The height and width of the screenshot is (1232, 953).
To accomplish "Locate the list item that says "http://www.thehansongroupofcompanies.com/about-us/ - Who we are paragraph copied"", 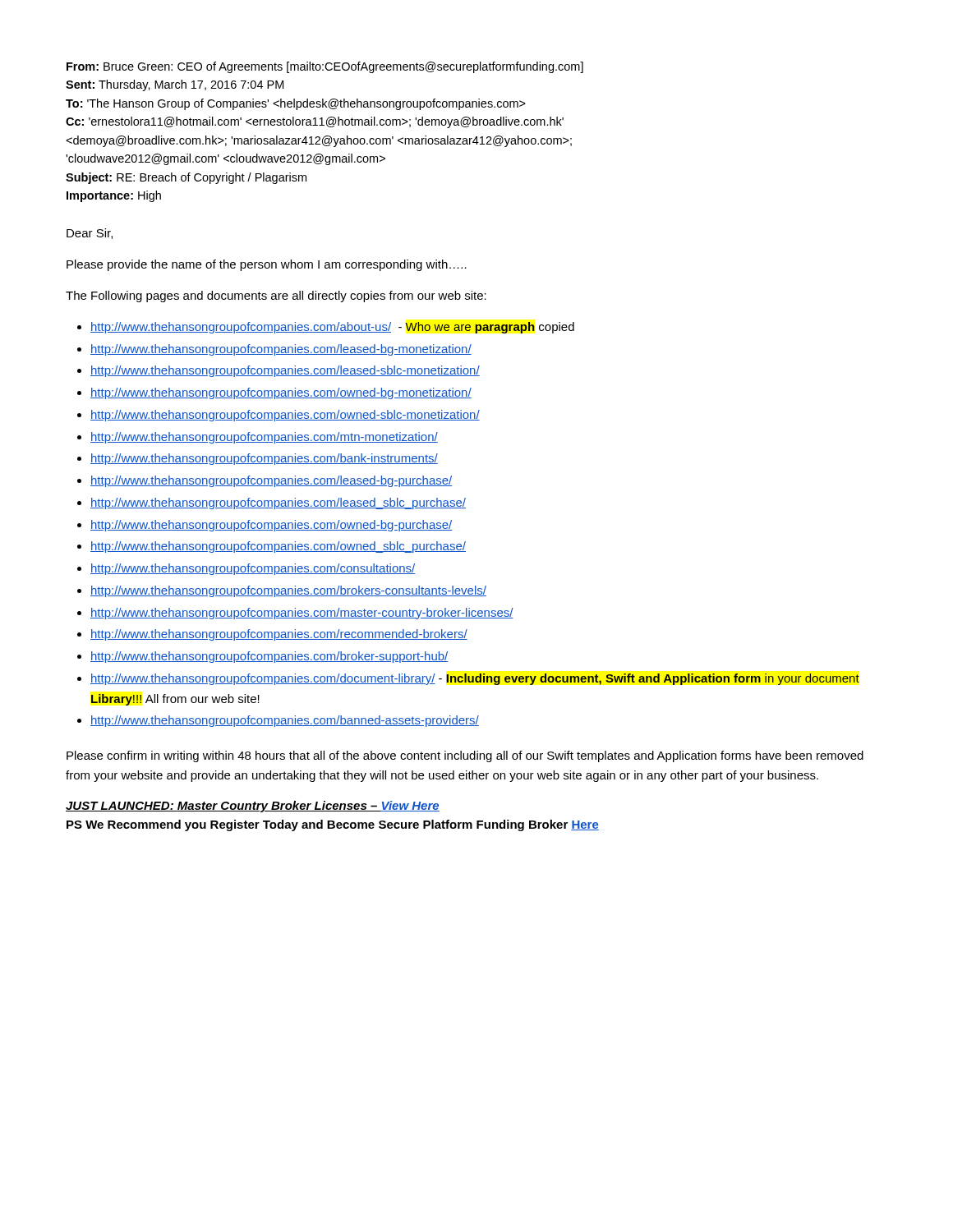I will pyautogui.click(x=333, y=326).
